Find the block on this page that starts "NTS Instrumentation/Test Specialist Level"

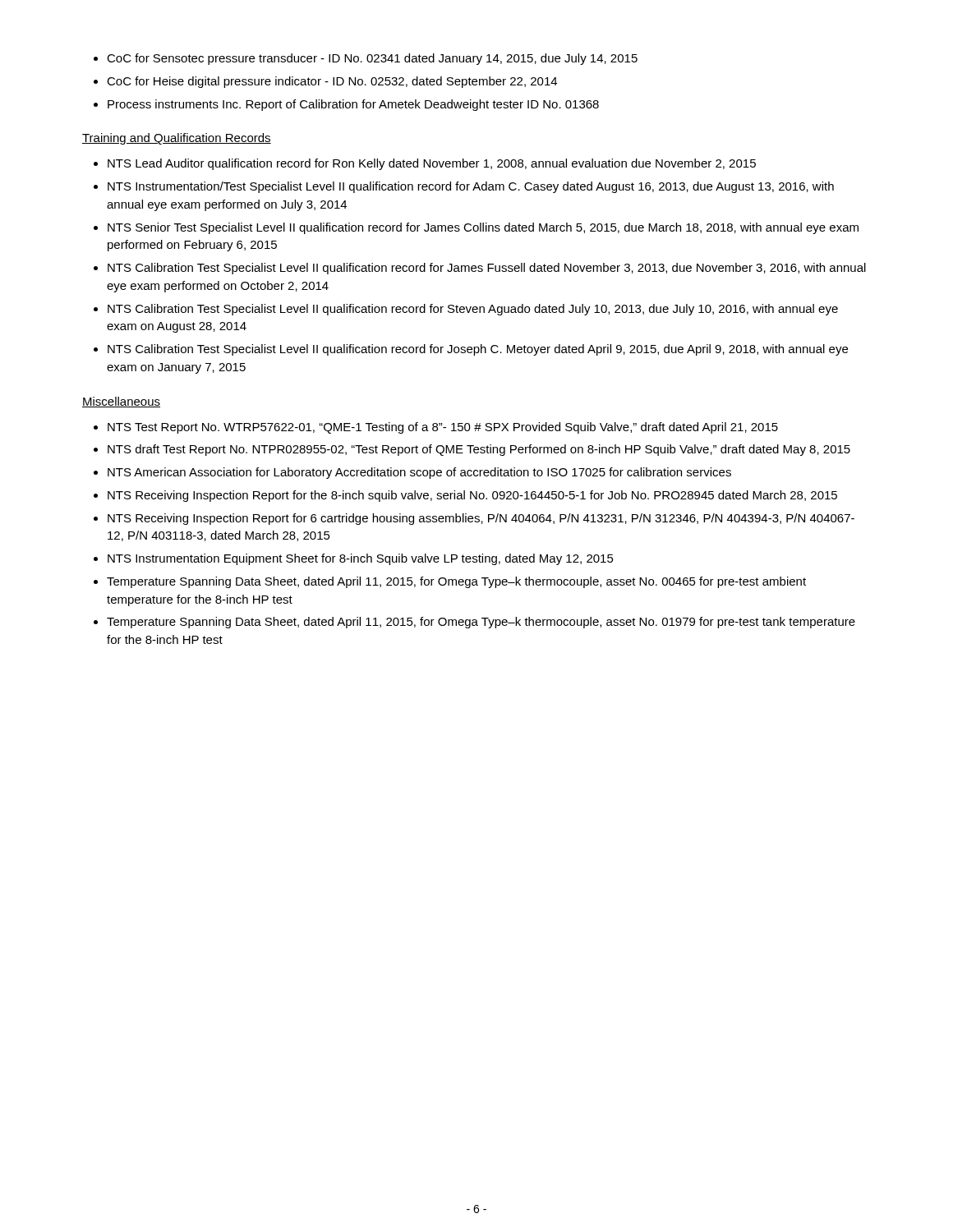[x=489, y=195]
